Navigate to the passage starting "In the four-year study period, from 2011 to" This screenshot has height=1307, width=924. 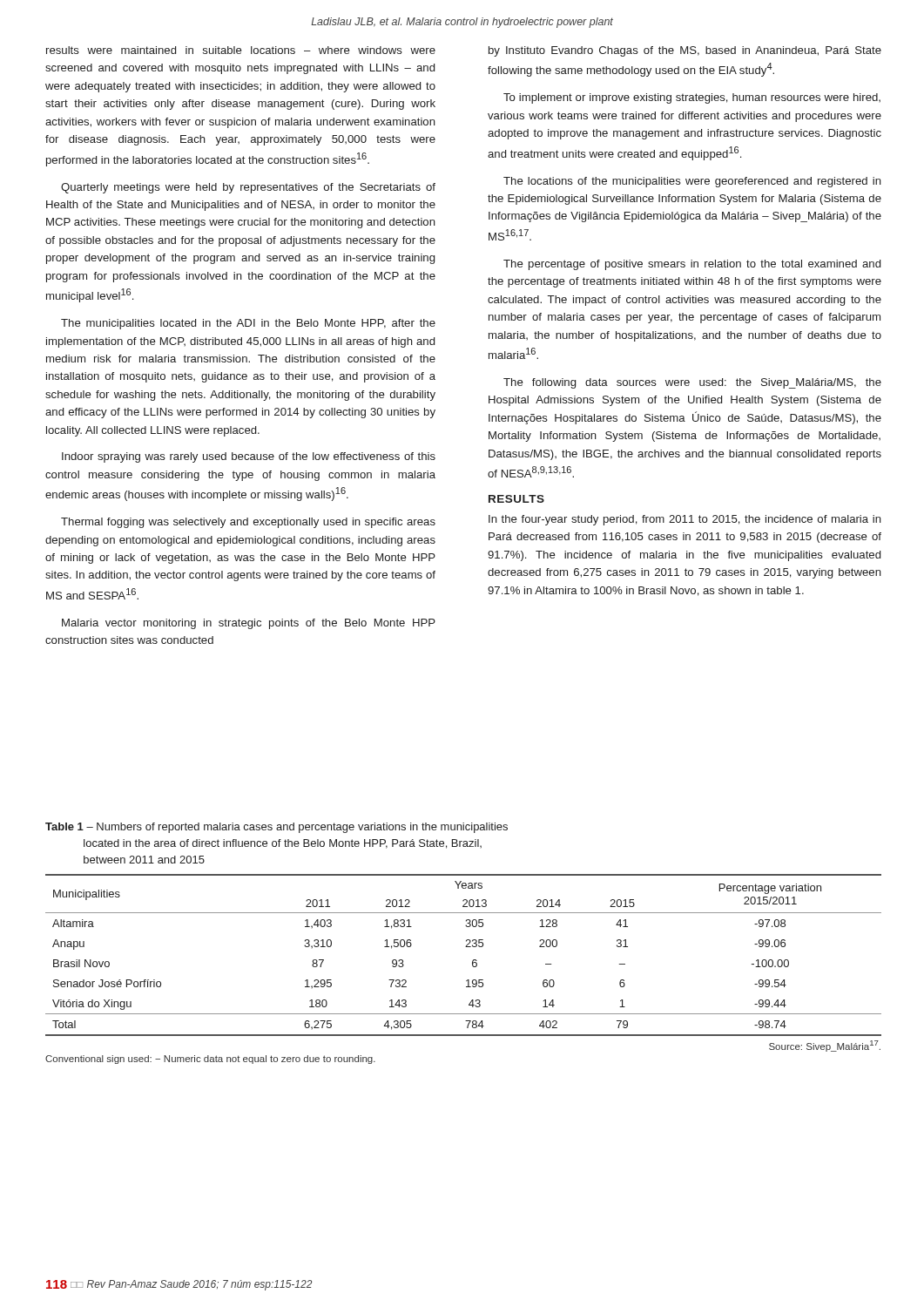coord(684,555)
